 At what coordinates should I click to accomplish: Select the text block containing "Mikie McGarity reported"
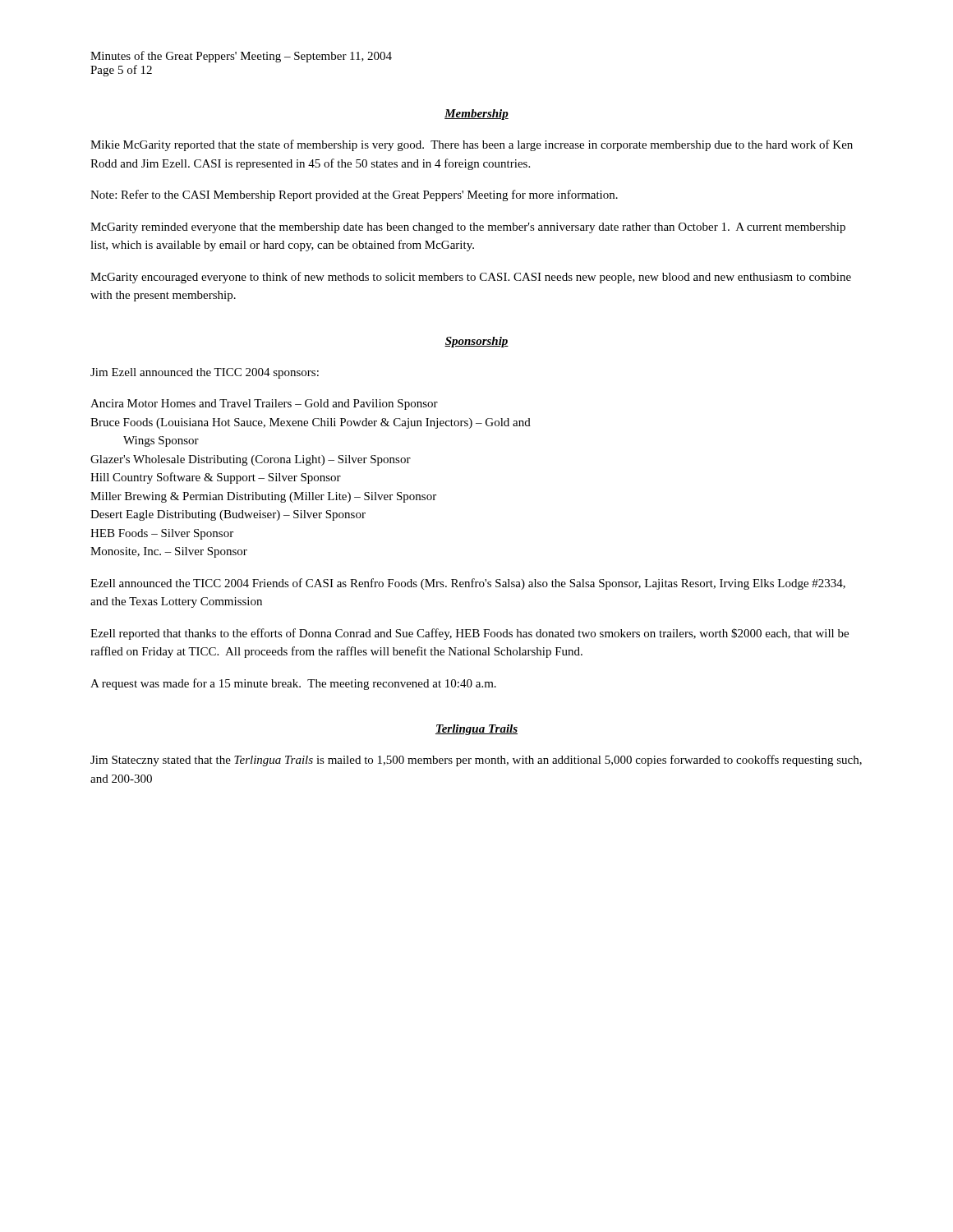pyautogui.click(x=472, y=154)
